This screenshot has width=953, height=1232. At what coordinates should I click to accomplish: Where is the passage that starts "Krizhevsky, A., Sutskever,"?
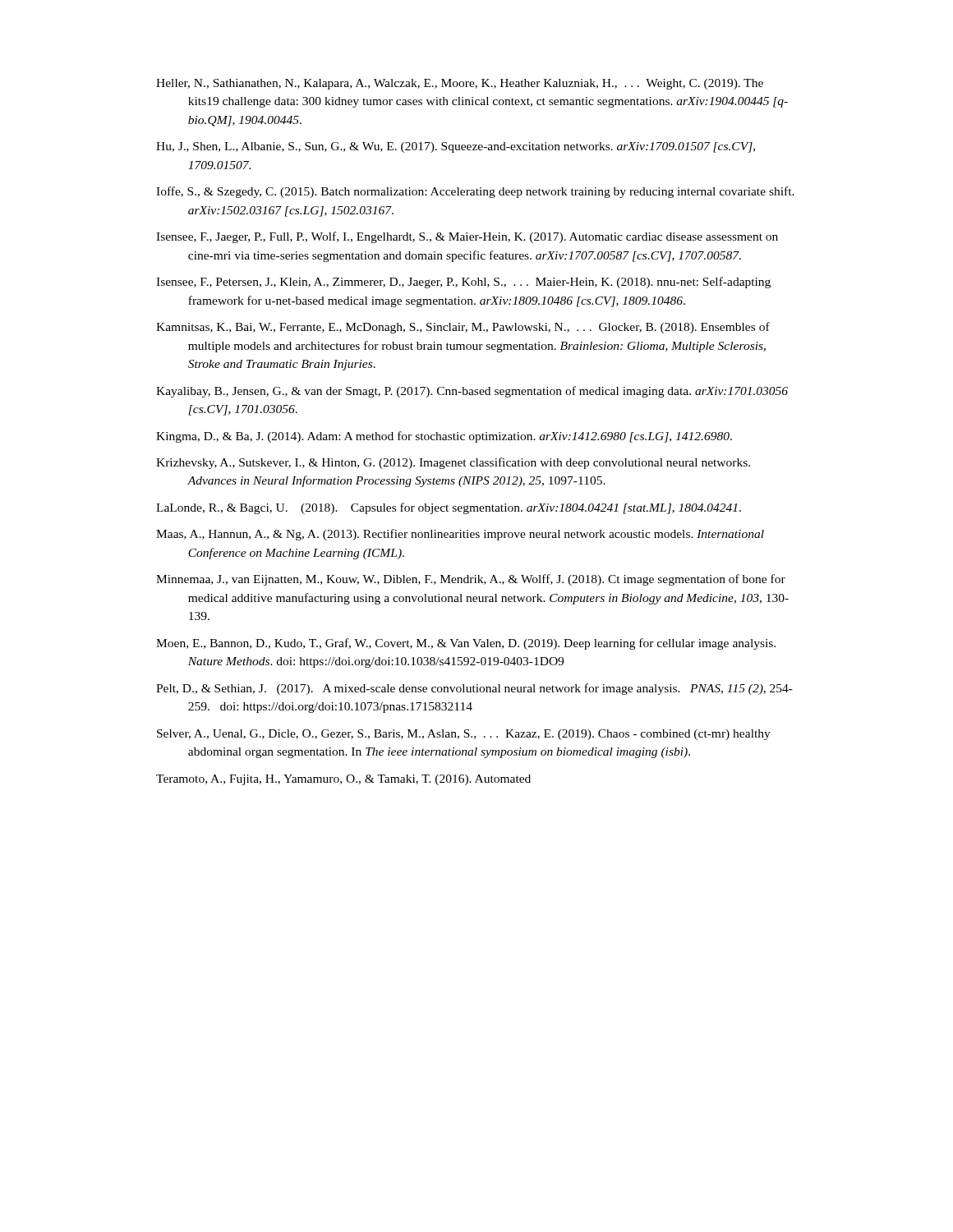[454, 471]
